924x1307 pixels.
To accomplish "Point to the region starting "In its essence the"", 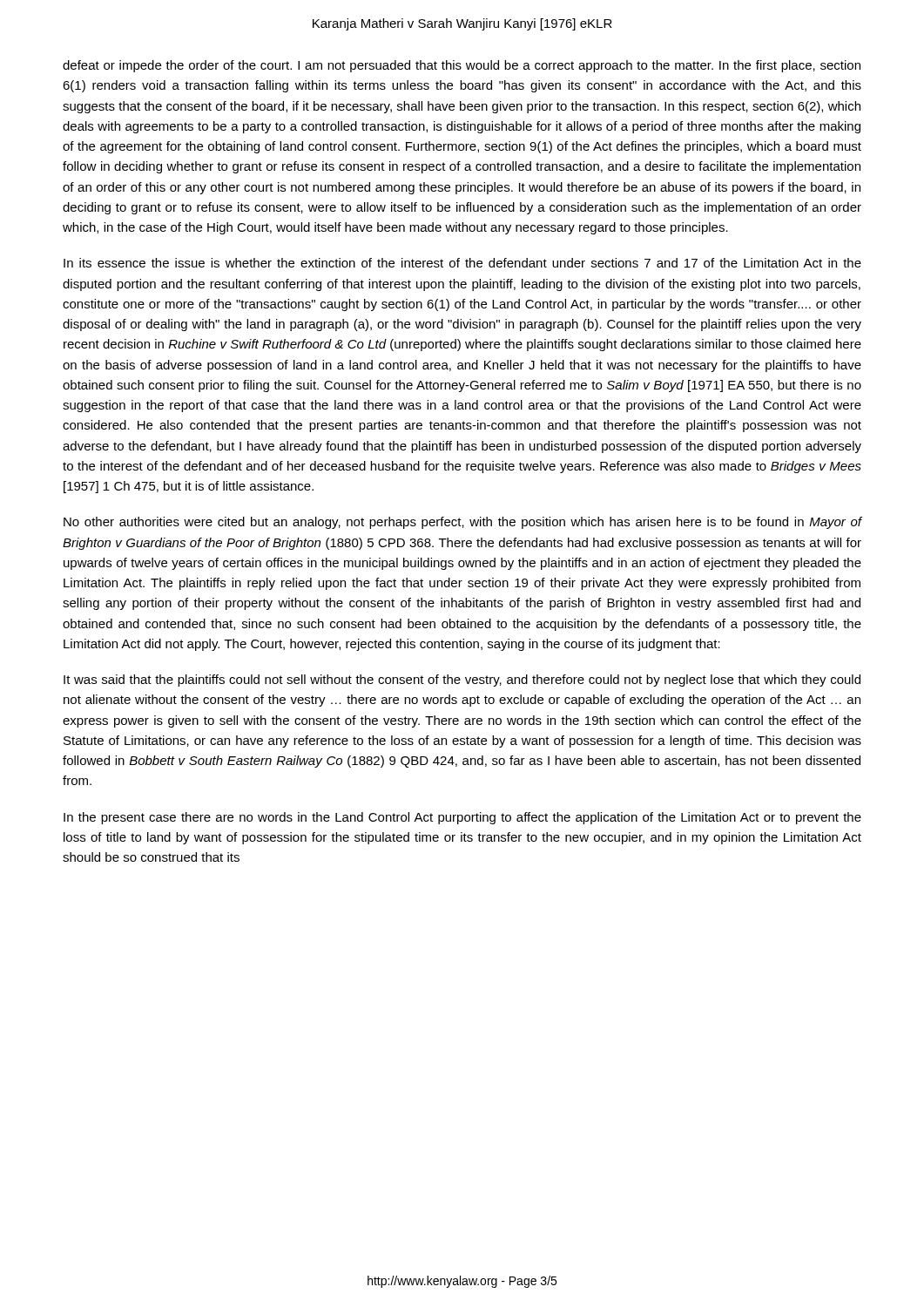I will [462, 374].
